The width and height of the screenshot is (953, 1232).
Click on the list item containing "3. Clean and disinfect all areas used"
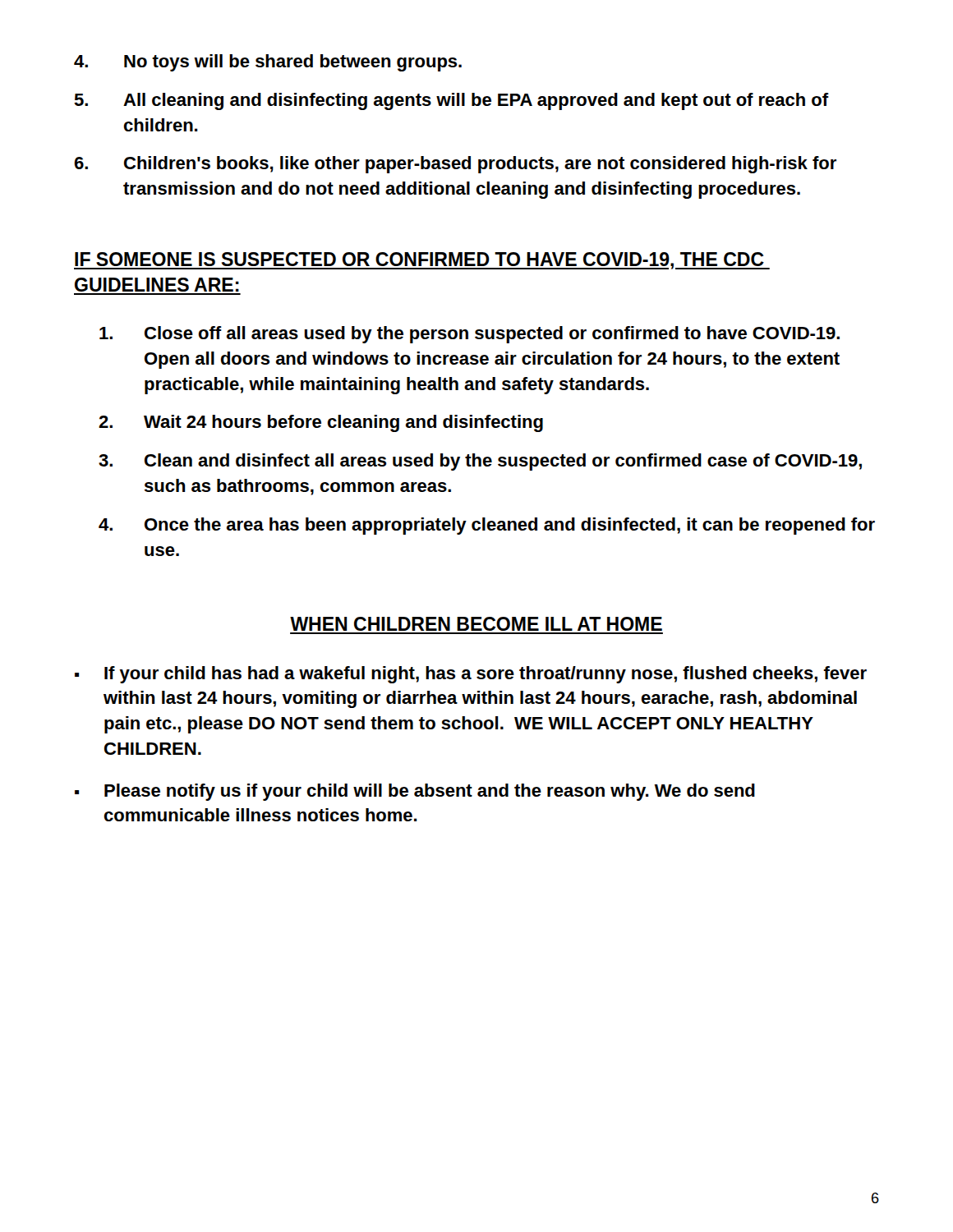[x=489, y=474]
